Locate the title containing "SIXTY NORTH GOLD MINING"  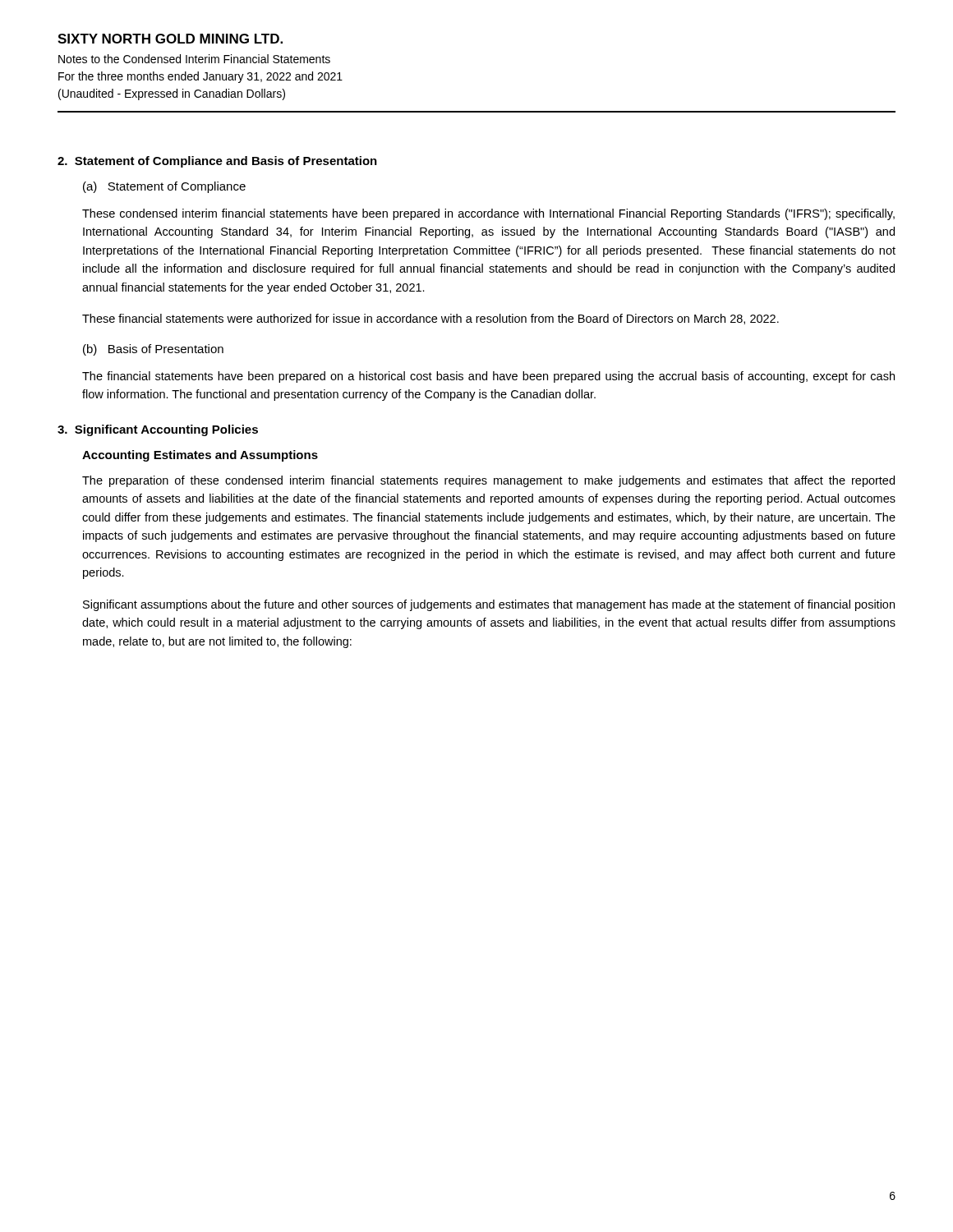click(x=170, y=39)
